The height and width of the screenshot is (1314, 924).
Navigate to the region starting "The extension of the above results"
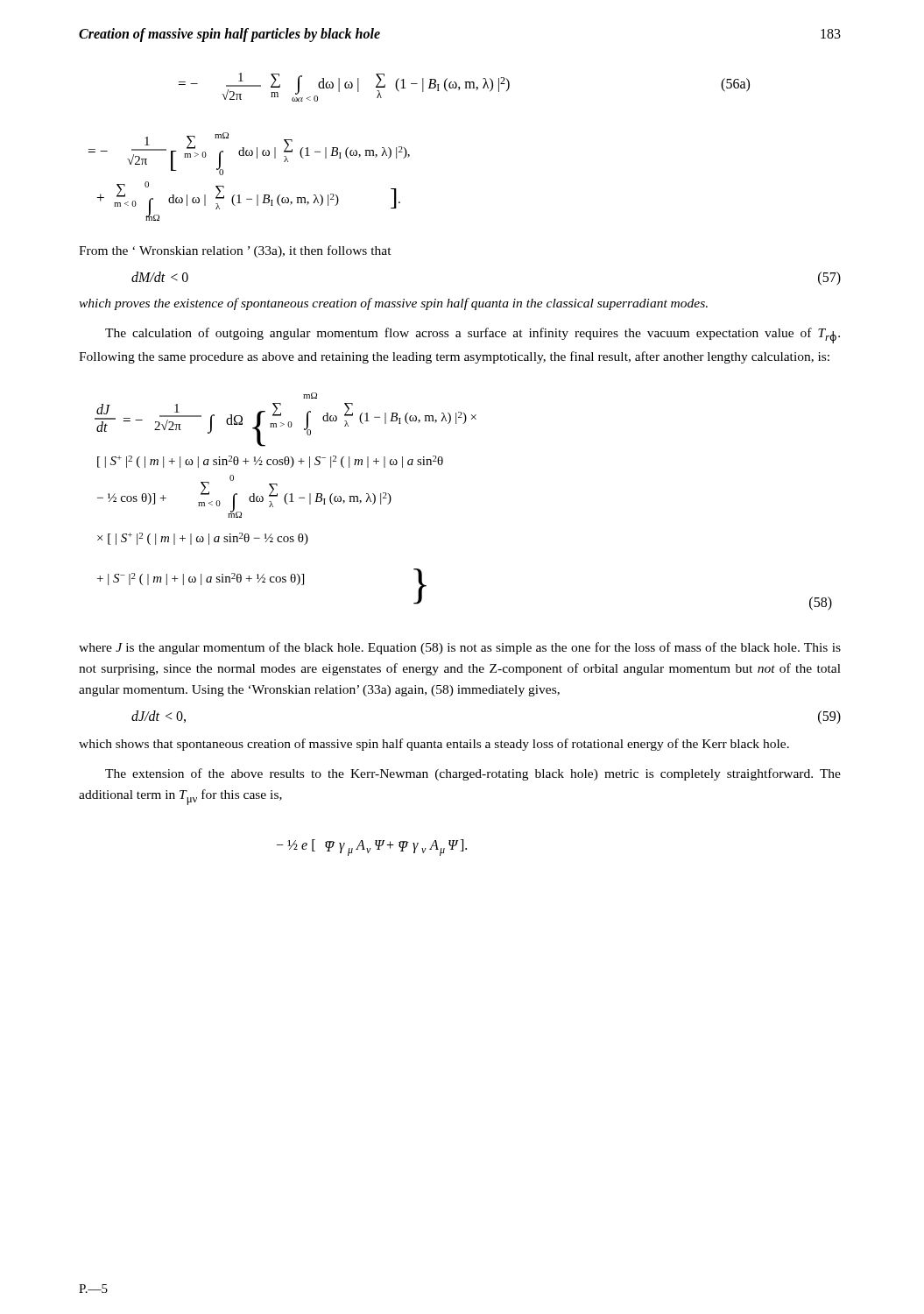[x=460, y=786]
